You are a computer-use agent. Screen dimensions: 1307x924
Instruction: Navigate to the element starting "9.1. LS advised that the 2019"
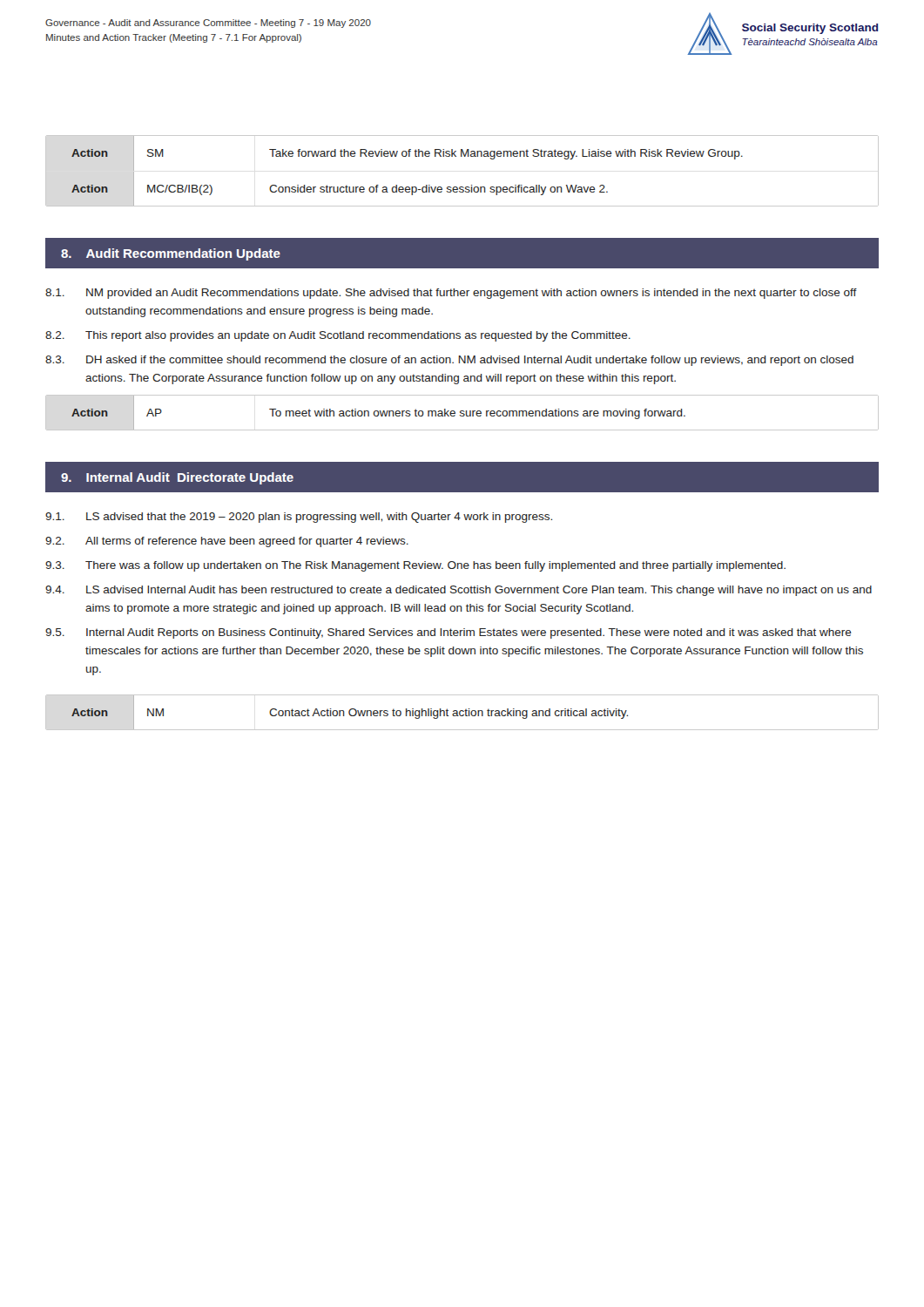[x=462, y=517]
